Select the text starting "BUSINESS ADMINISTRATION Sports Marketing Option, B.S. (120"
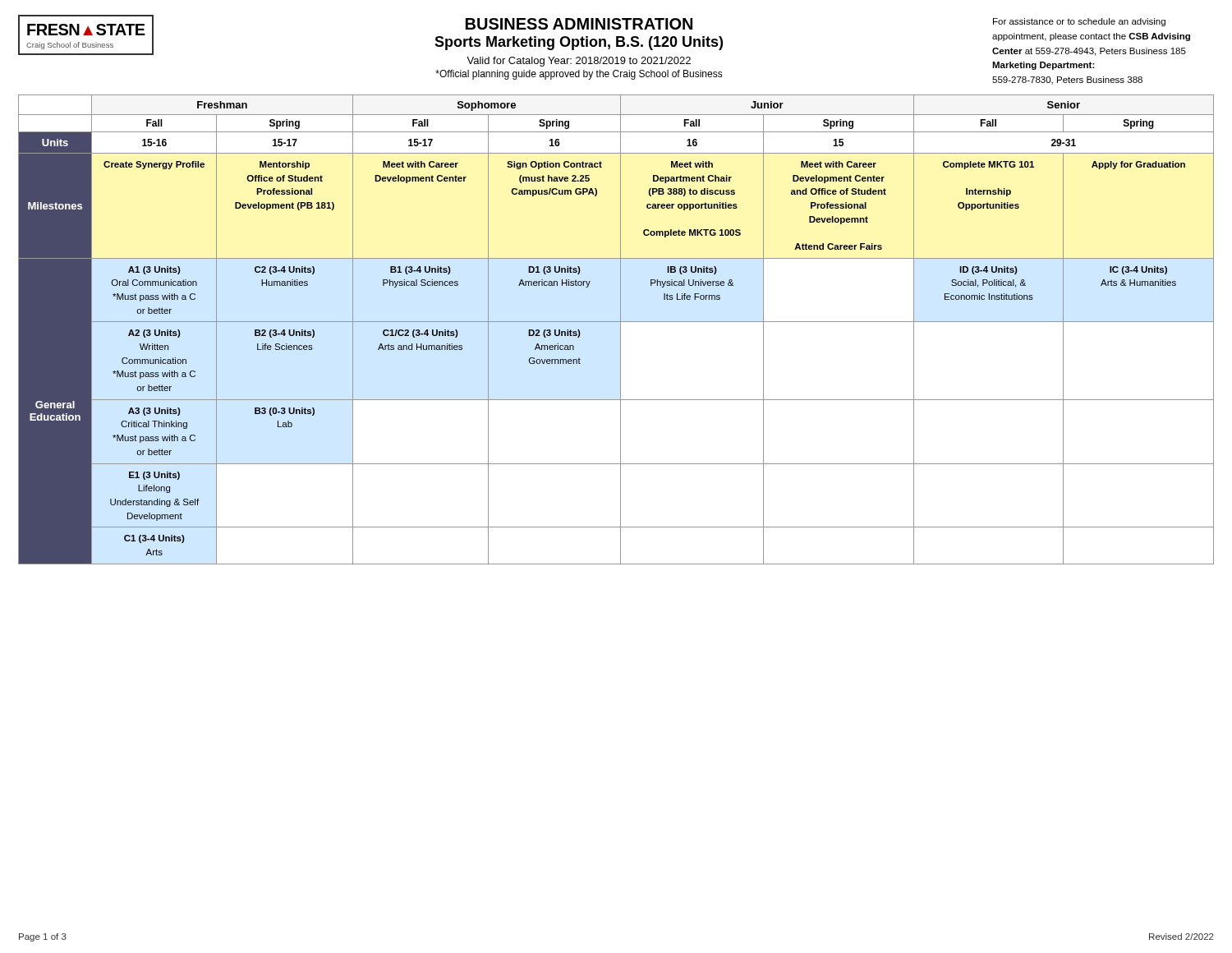This screenshot has width=1232, height=953. [579, 47]
